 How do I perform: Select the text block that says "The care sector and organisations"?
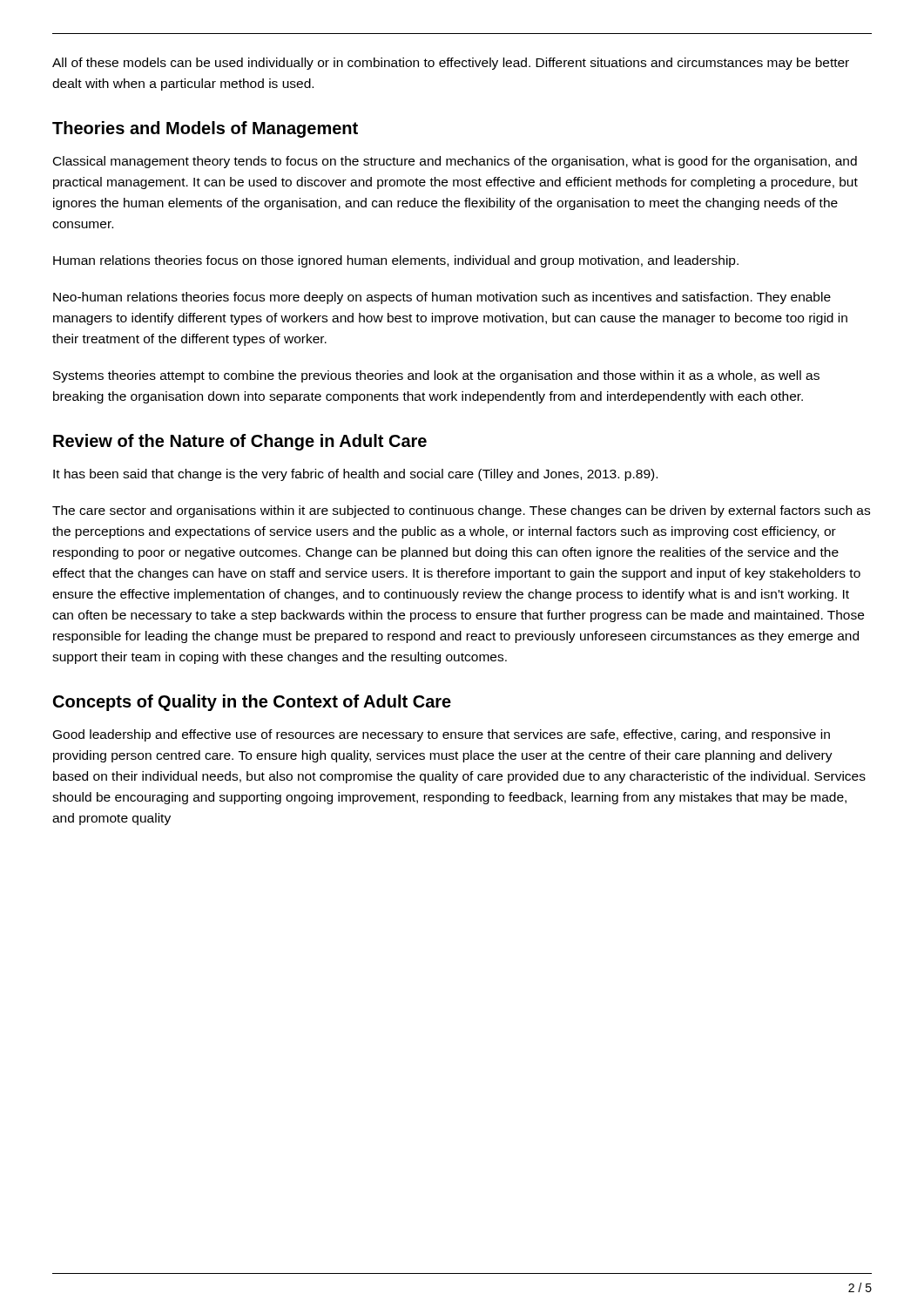(461, 584)
